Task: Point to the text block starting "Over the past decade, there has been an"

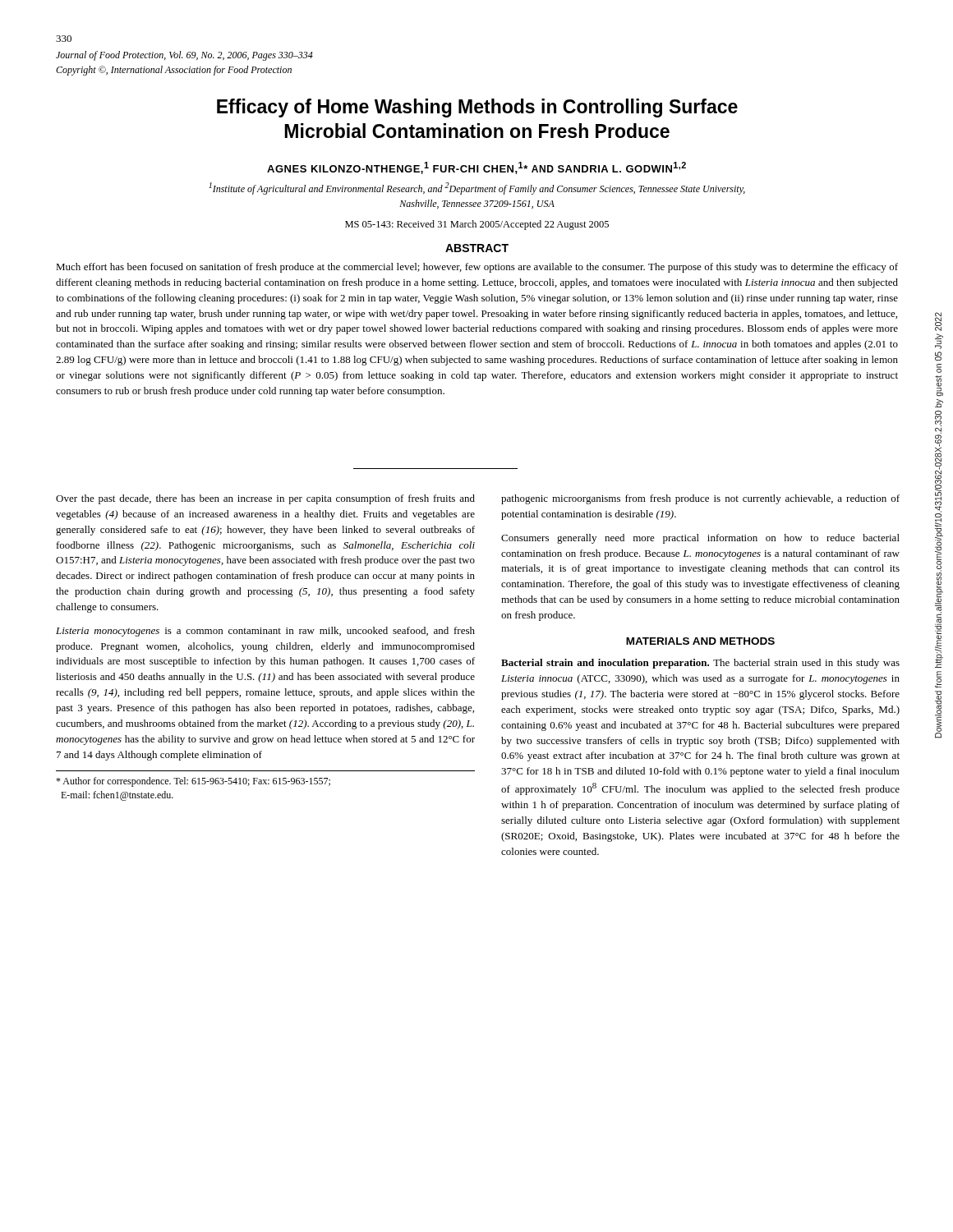Action: coord(265,552)
